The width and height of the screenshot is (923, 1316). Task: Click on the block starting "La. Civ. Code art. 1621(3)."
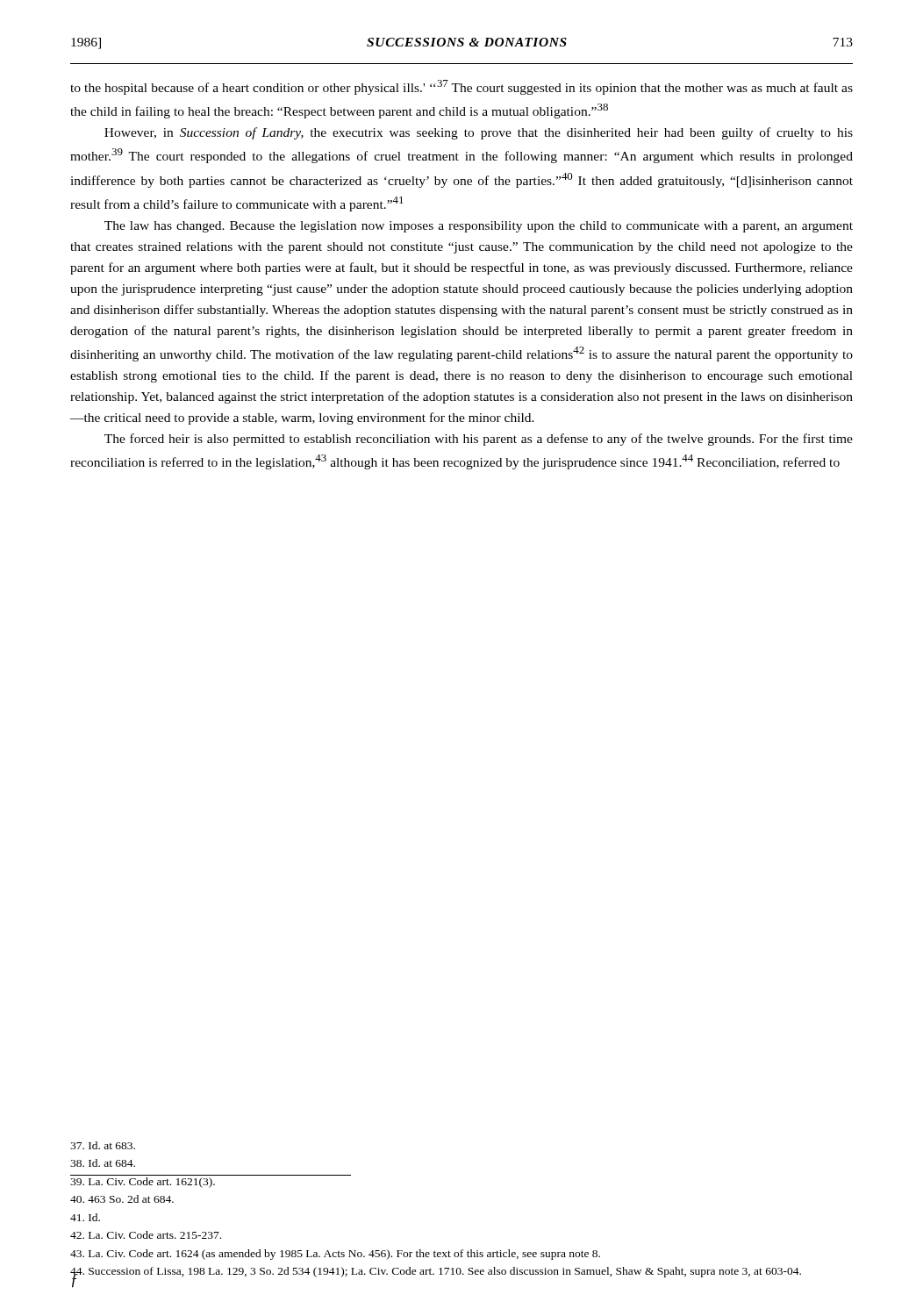coord(143,1183)
